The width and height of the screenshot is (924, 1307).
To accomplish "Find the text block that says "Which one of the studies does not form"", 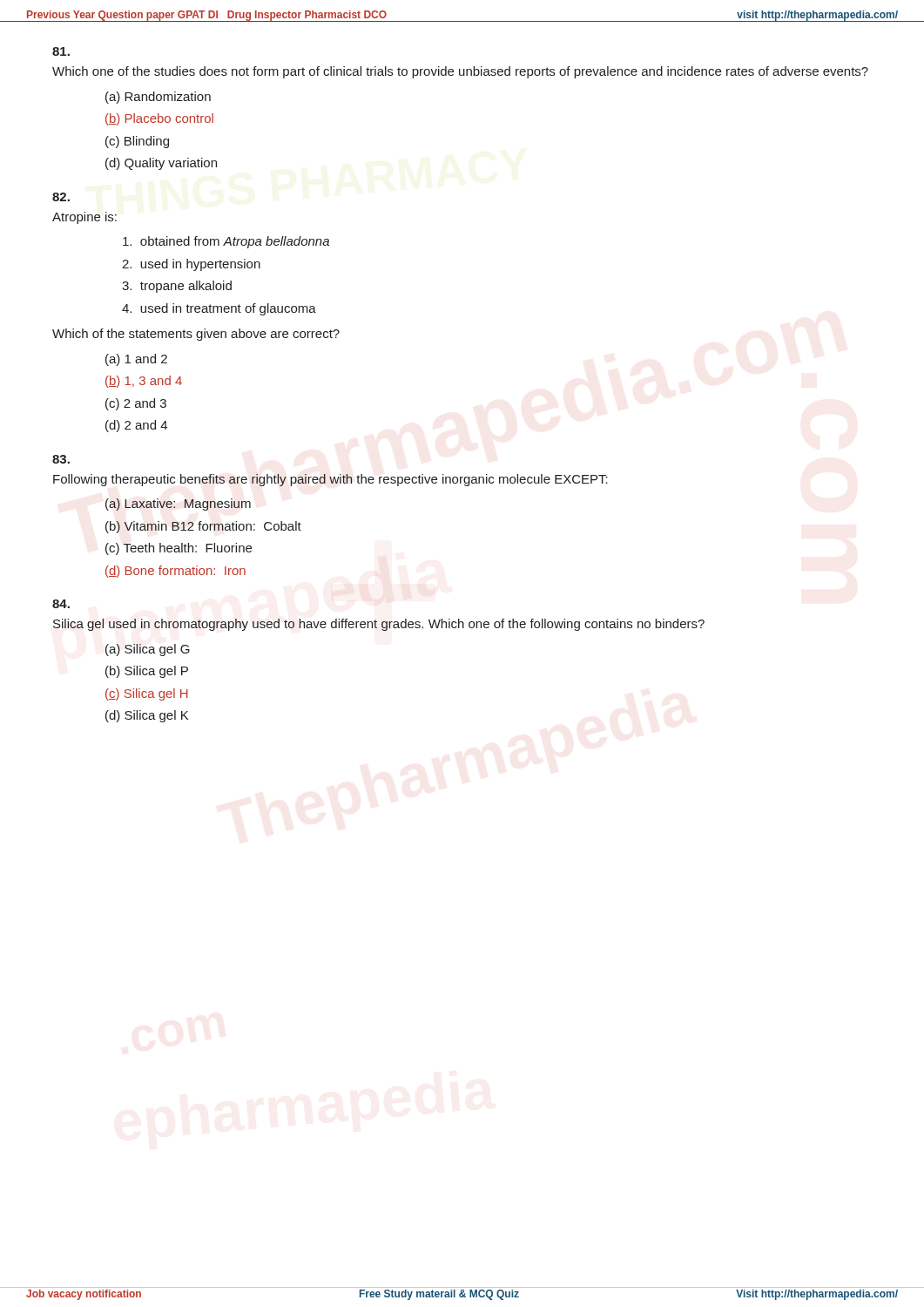I will (x=460, y=71).
